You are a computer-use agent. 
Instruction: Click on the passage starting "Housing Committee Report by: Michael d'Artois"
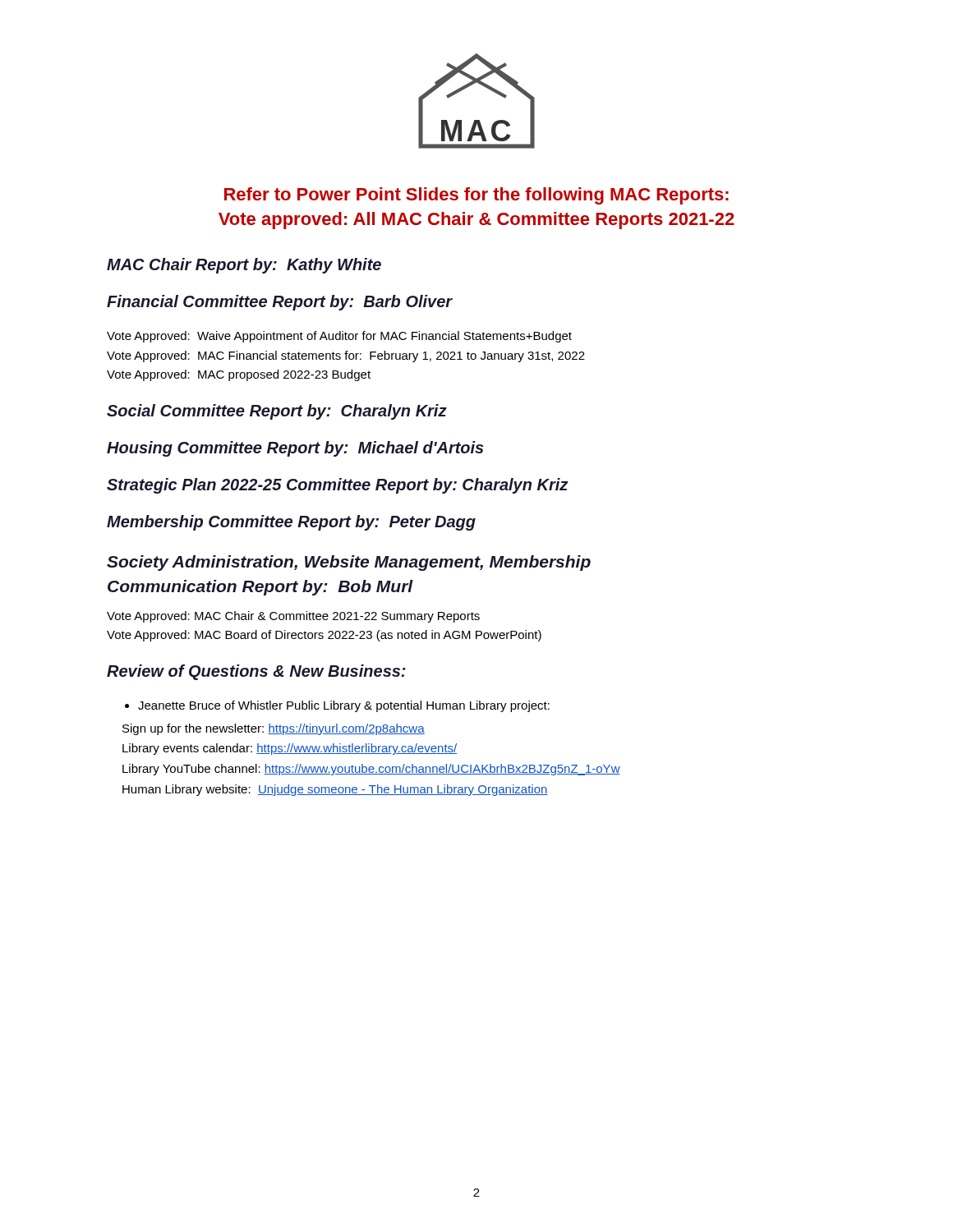295,448
